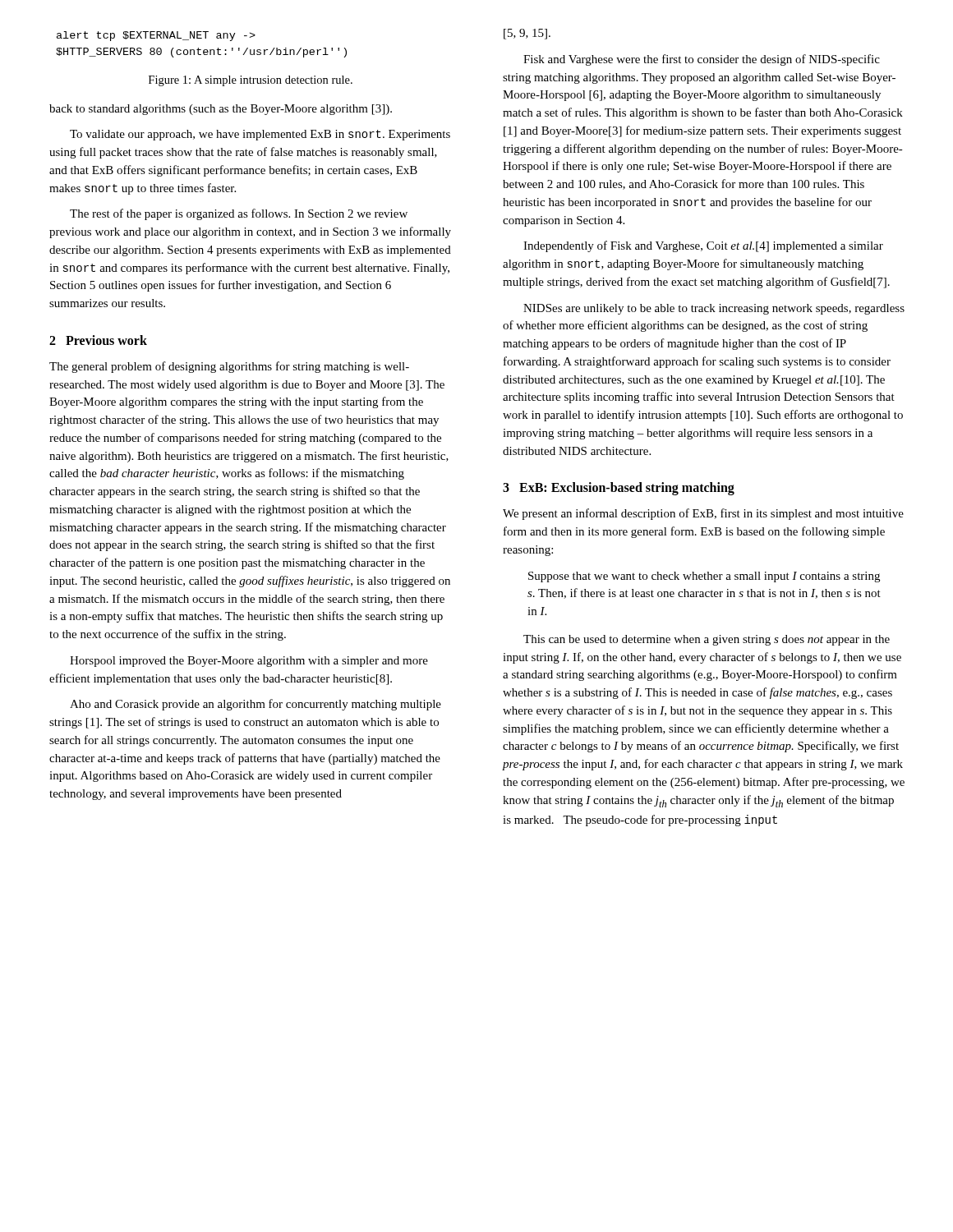
Task: Point to the block beginning "The general problem"
Action: 250,500
